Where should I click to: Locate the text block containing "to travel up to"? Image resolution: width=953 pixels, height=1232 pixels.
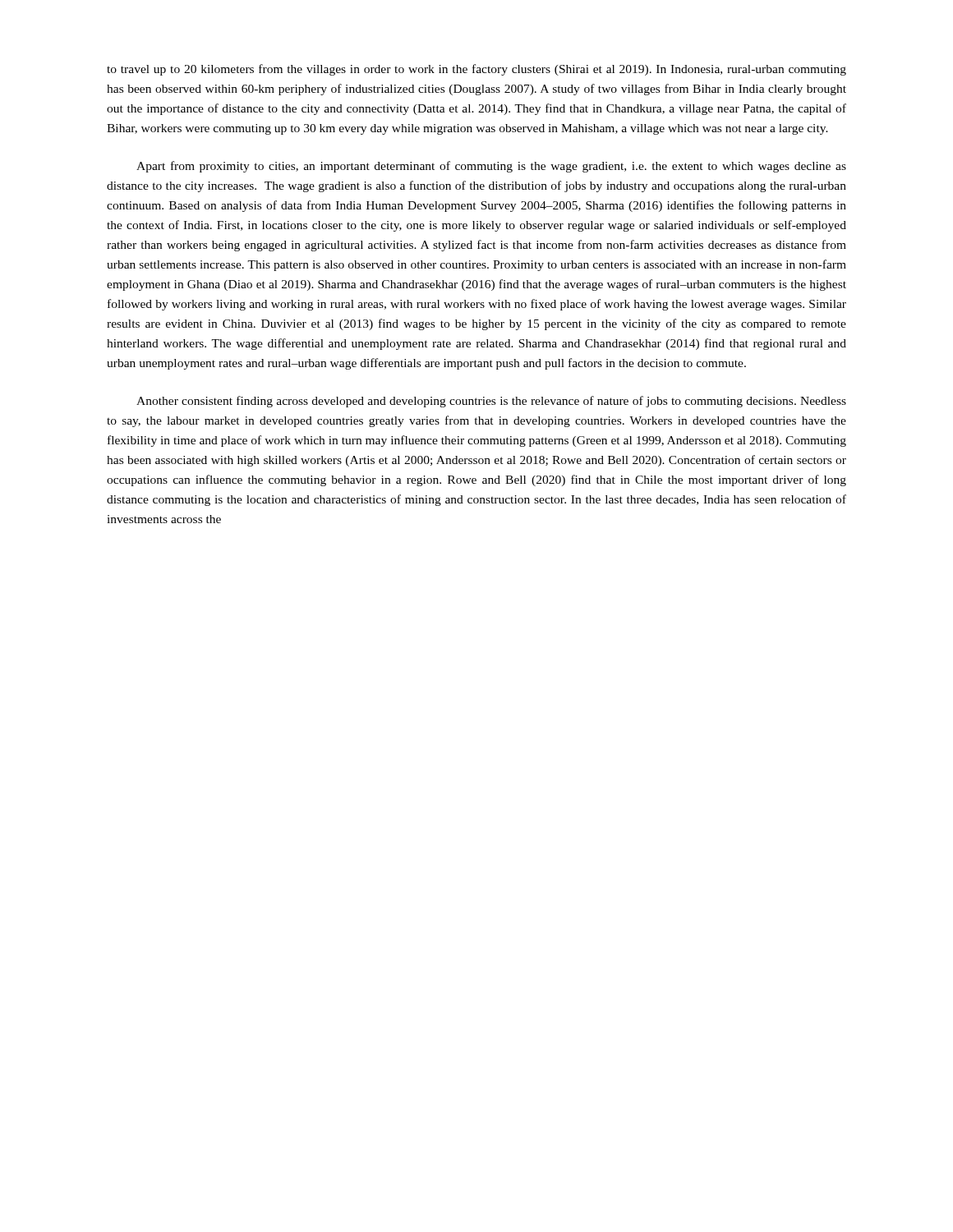click(x=476, y=98)
